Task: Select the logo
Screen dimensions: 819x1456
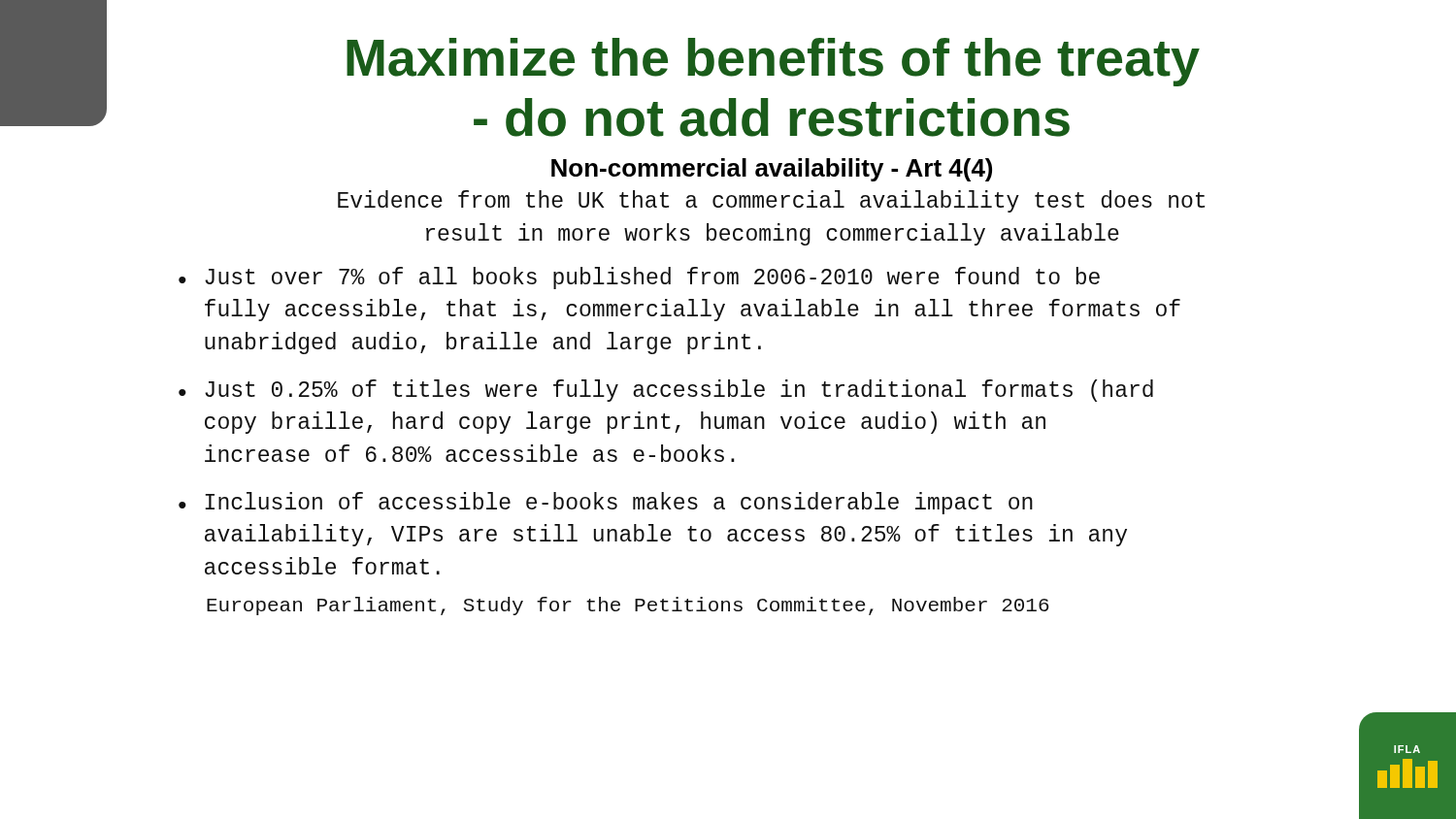Action: coord(1407,766)
